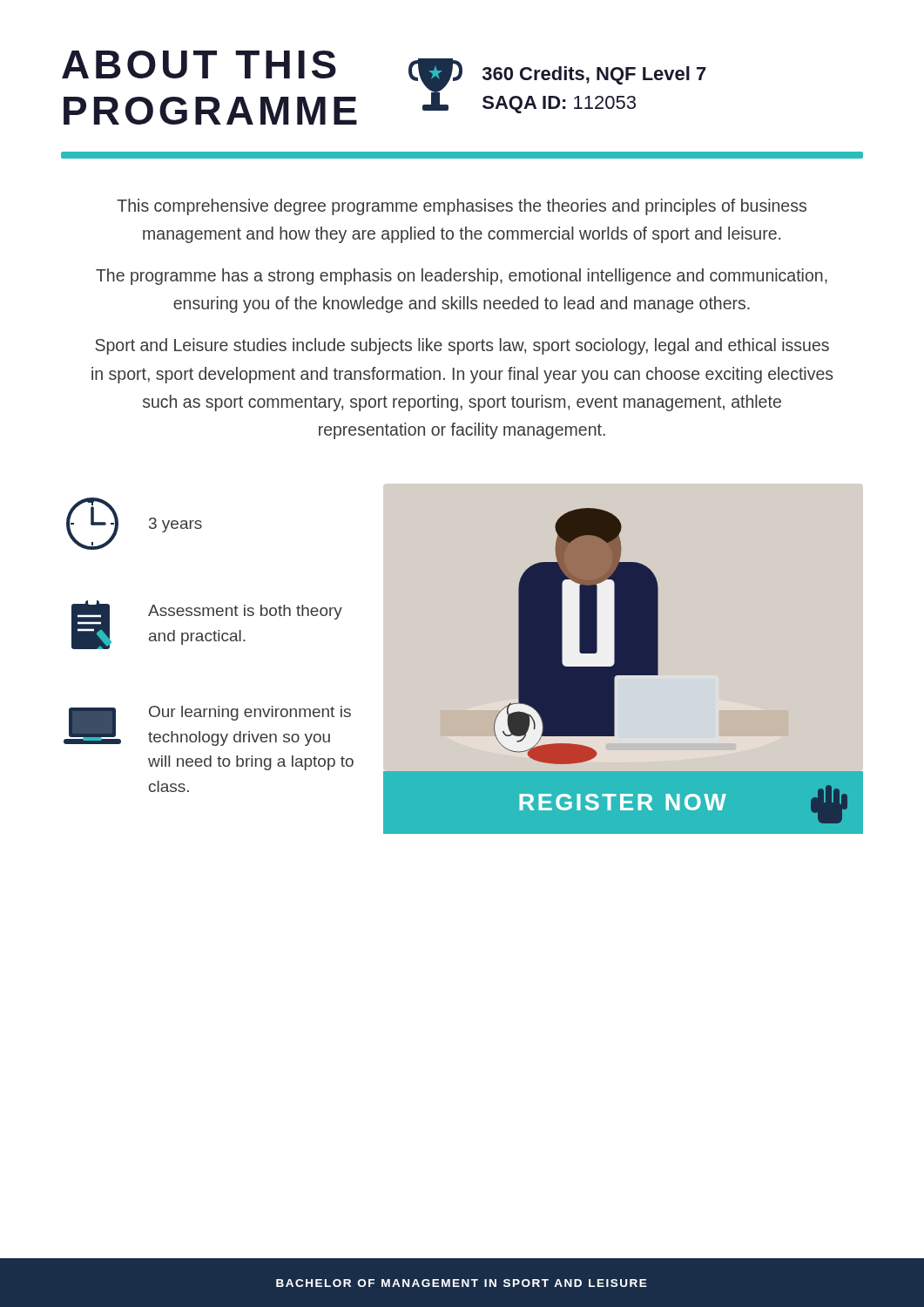Point to "REGISTER NOW"
The width and height of the screenshot is (924, 1307).
pos(684,805)
